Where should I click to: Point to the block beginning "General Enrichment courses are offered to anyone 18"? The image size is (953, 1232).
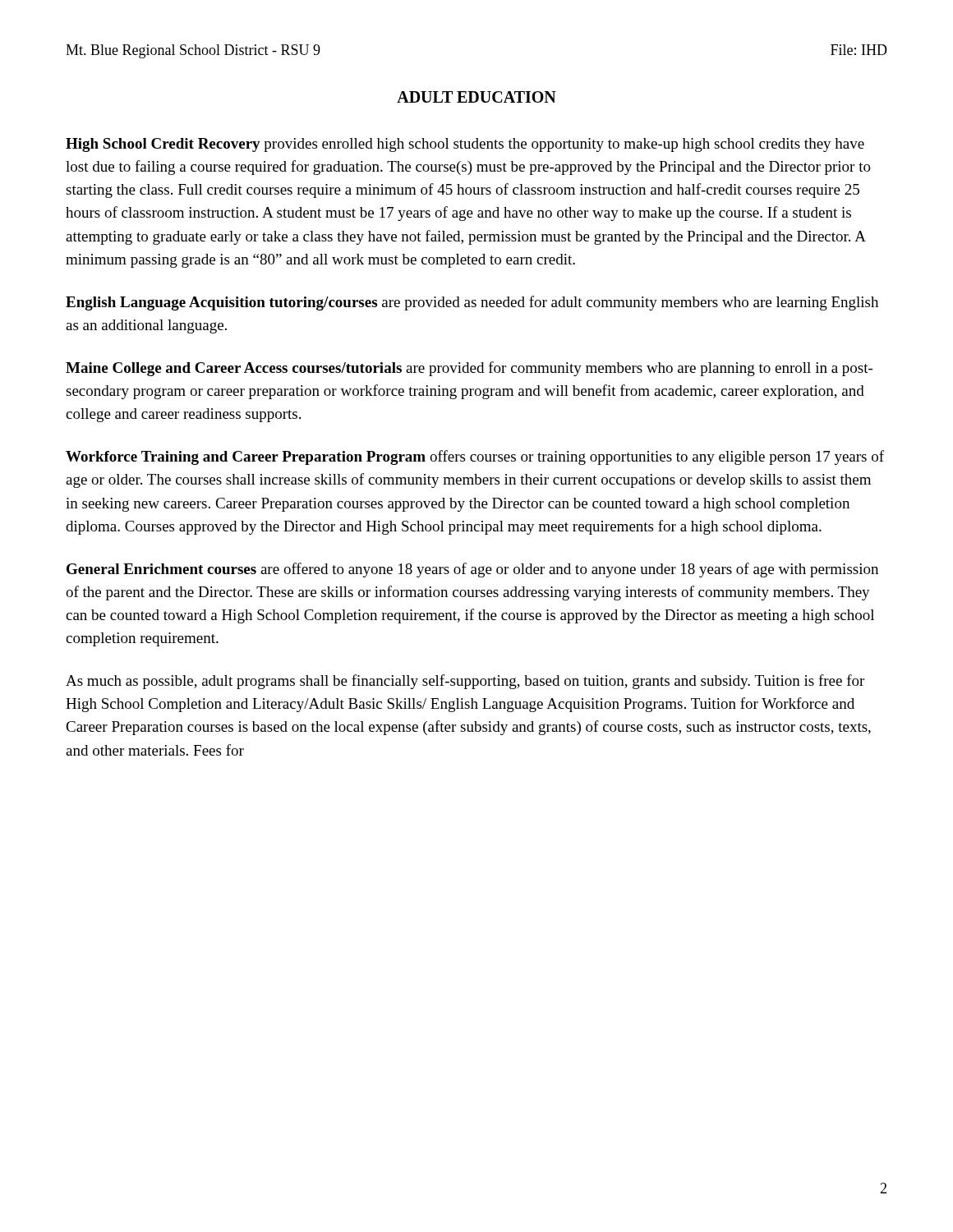(x=472, y=603)
